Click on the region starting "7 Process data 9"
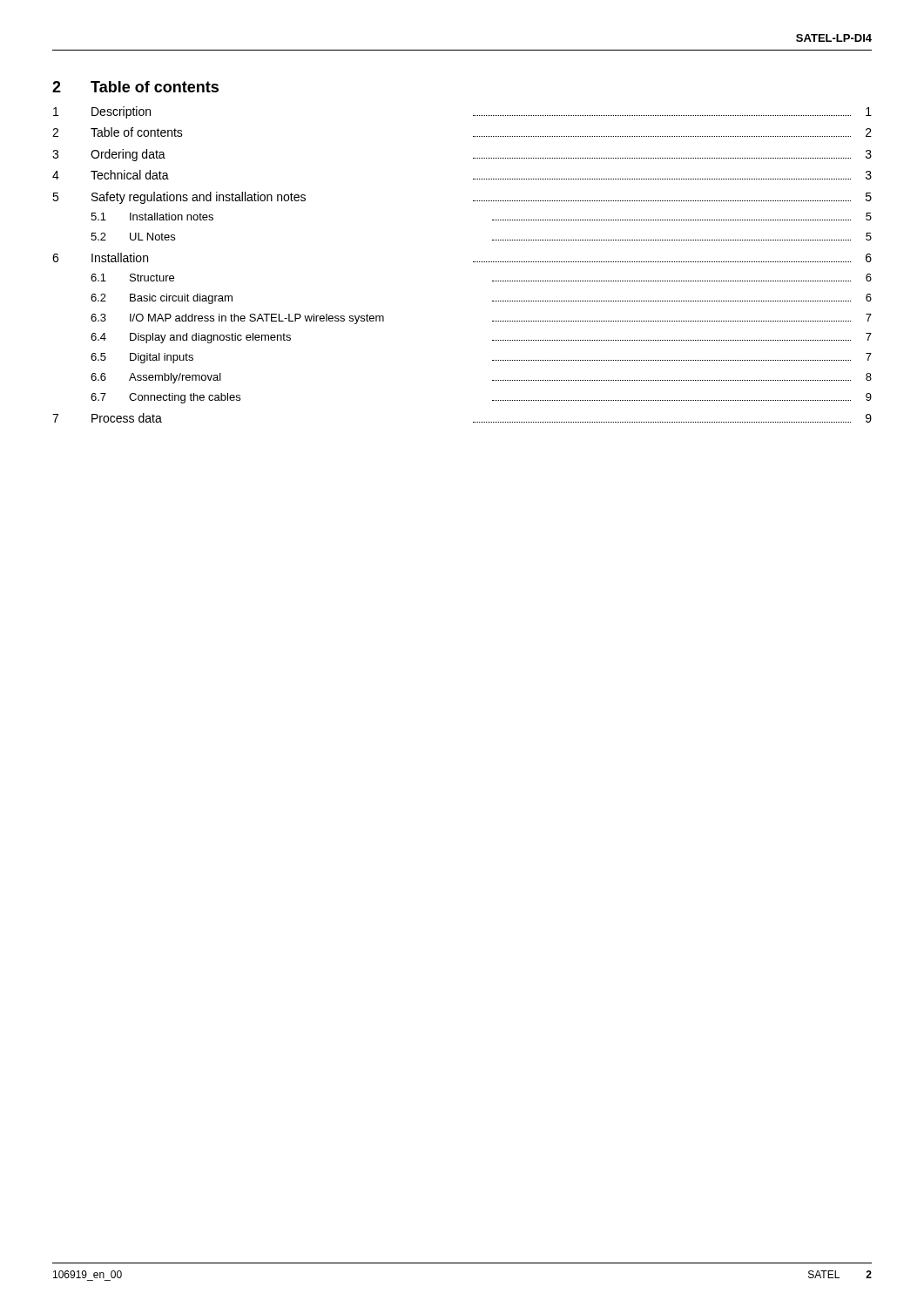 tap(462, 418)
